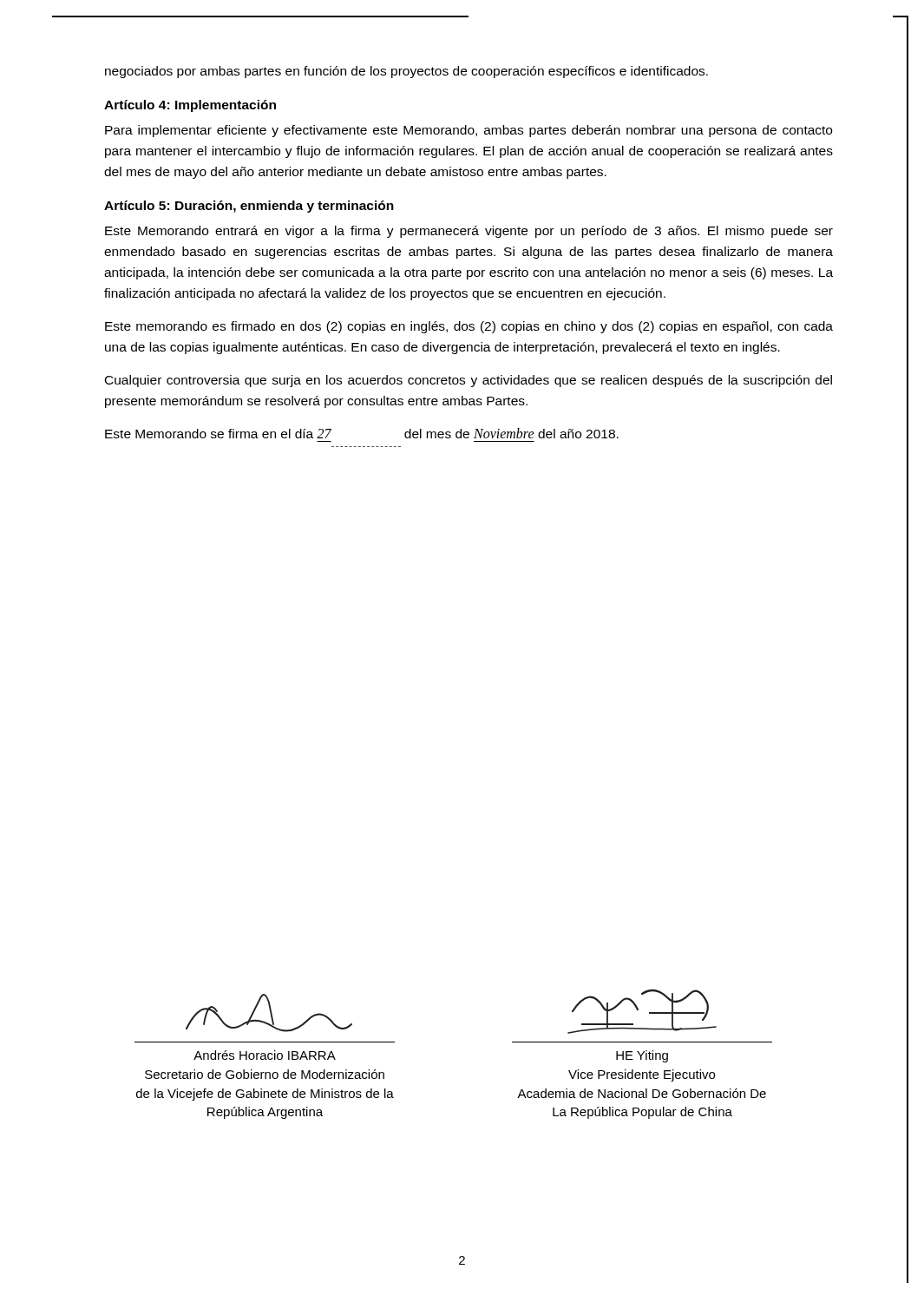Locate the text "Artículo 4: Implementación"
924x1302 pixels.
point(190,105)
